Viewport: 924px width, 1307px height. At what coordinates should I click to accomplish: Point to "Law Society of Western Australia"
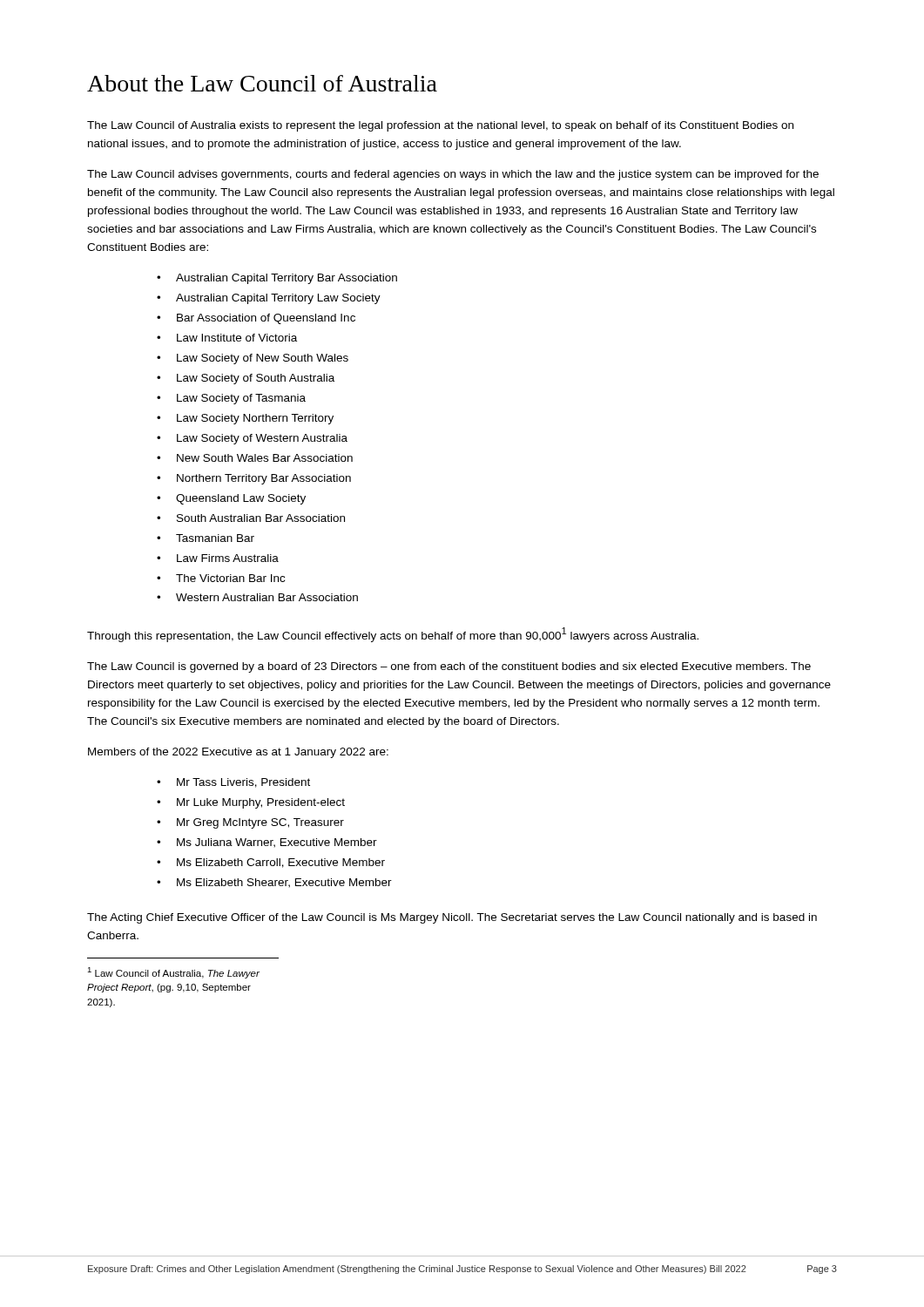262,438
